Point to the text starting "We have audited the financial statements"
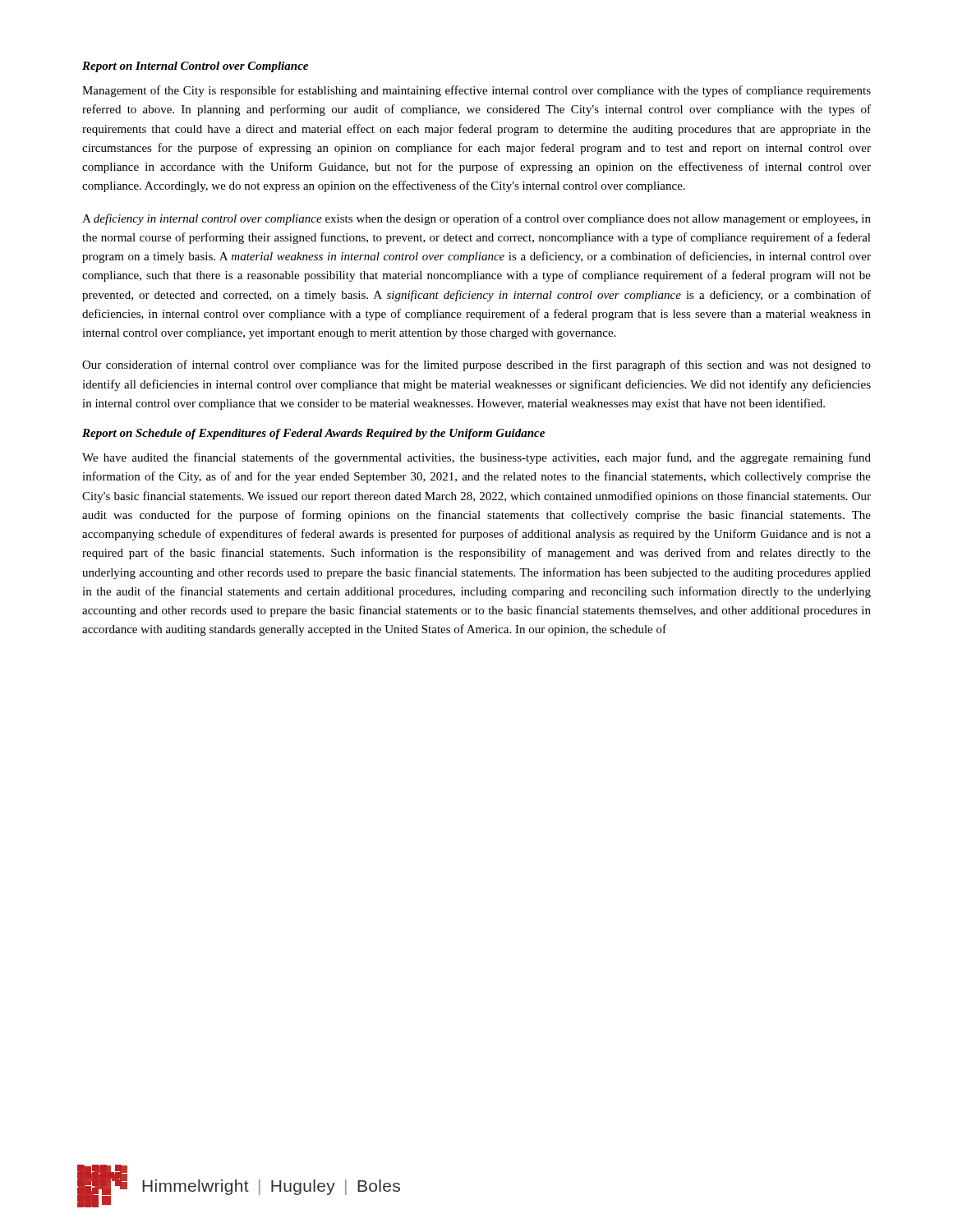This screenshot has width=953, height=1232. 476,543
